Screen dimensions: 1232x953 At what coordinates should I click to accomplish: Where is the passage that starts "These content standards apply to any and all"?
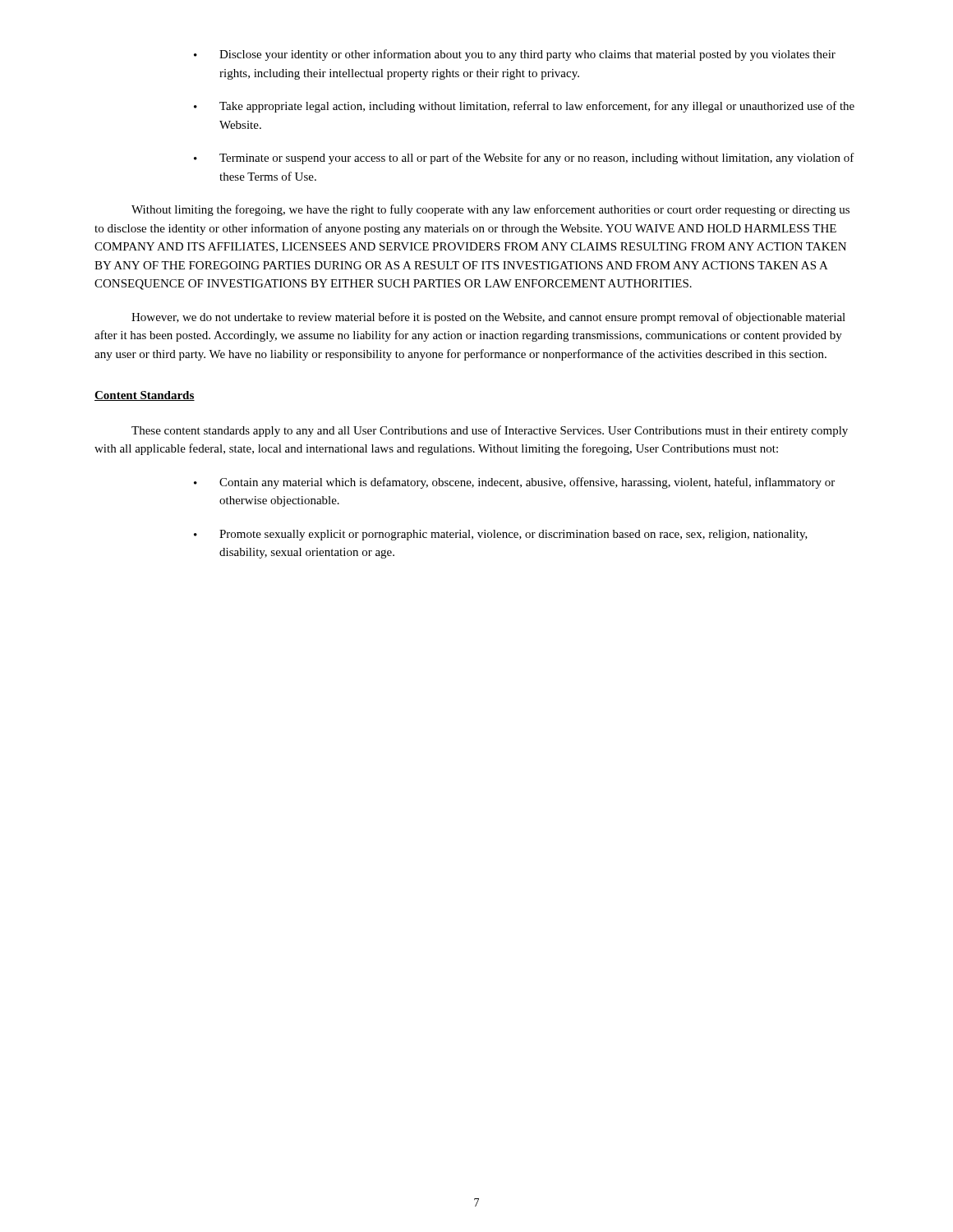coord(471,439)
